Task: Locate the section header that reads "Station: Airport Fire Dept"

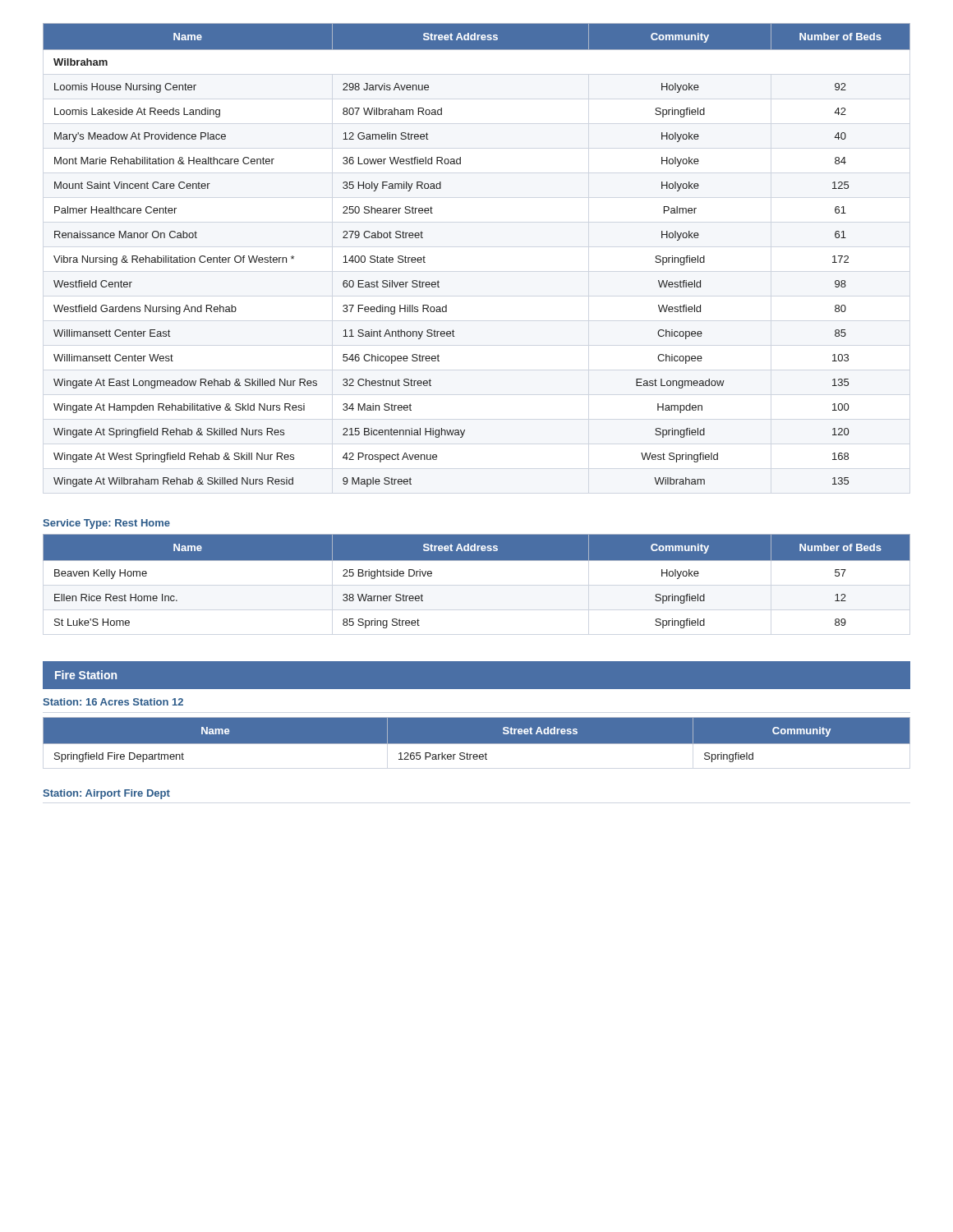Action: click(106, 794)
